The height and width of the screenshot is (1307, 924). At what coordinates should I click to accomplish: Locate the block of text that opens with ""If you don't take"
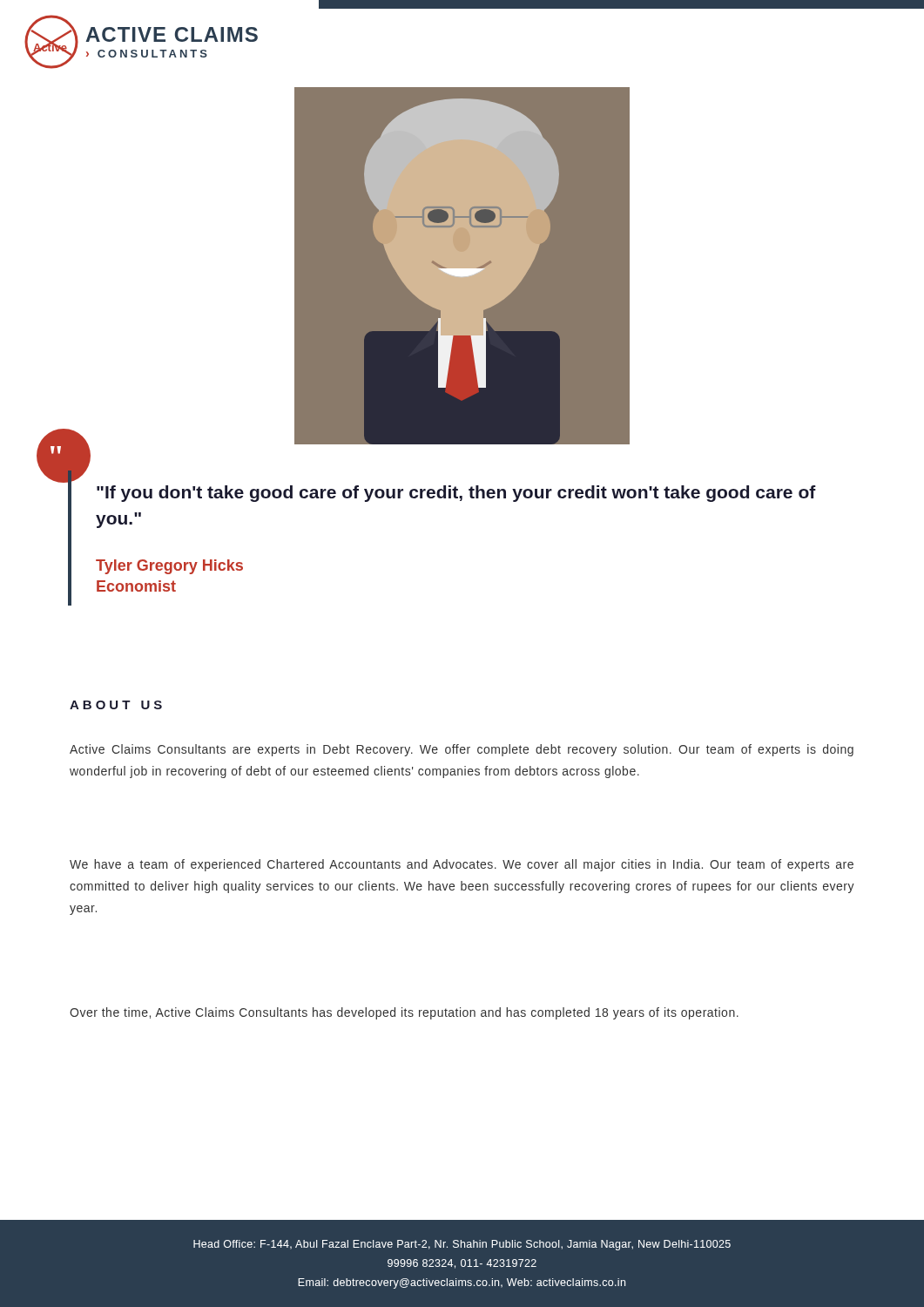tap(456, 494)
